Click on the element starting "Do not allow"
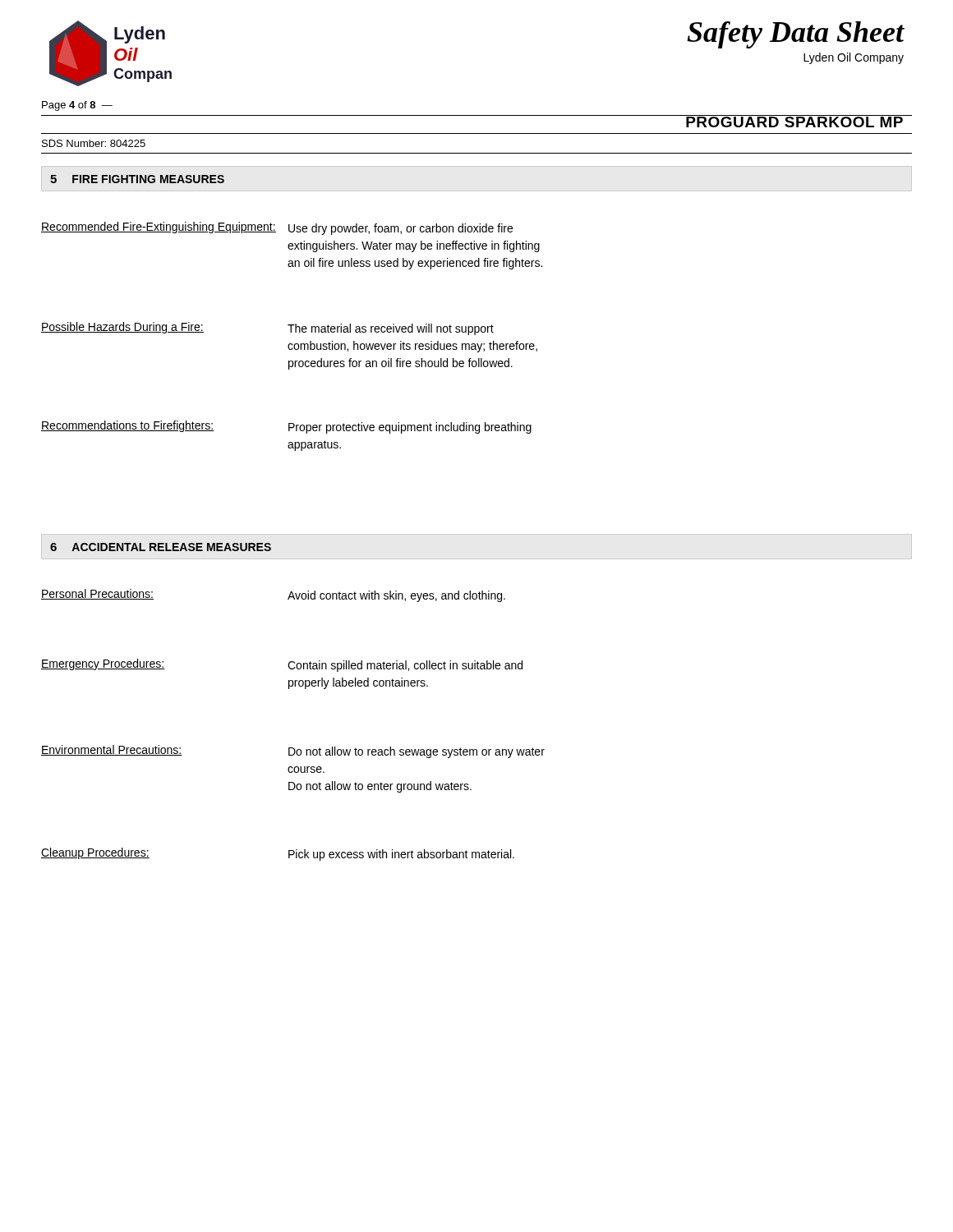 [x=417, y=752]
